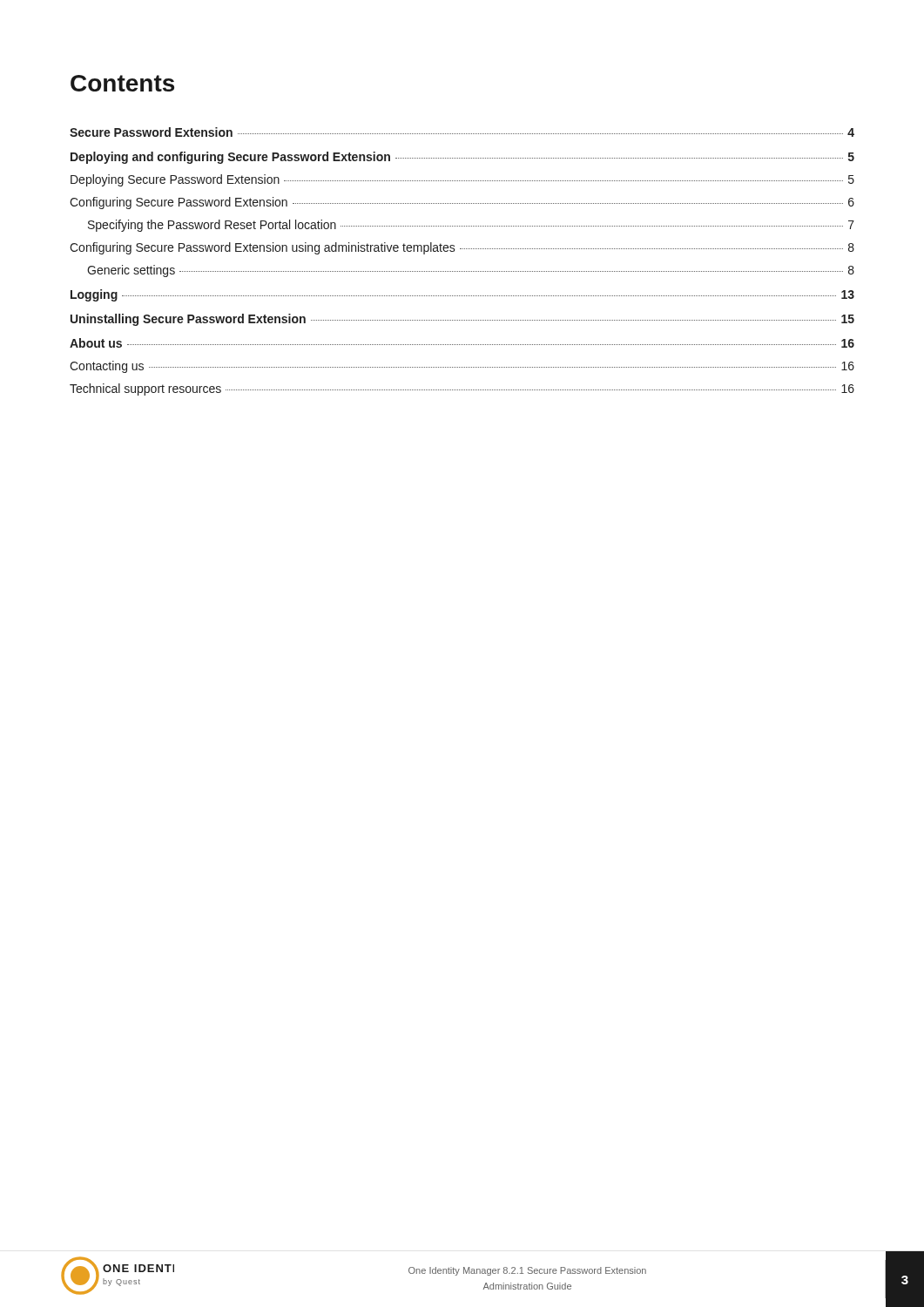Locate the text block starting "Deploying Secure Password Extension 5"

[x=462, y=180]
